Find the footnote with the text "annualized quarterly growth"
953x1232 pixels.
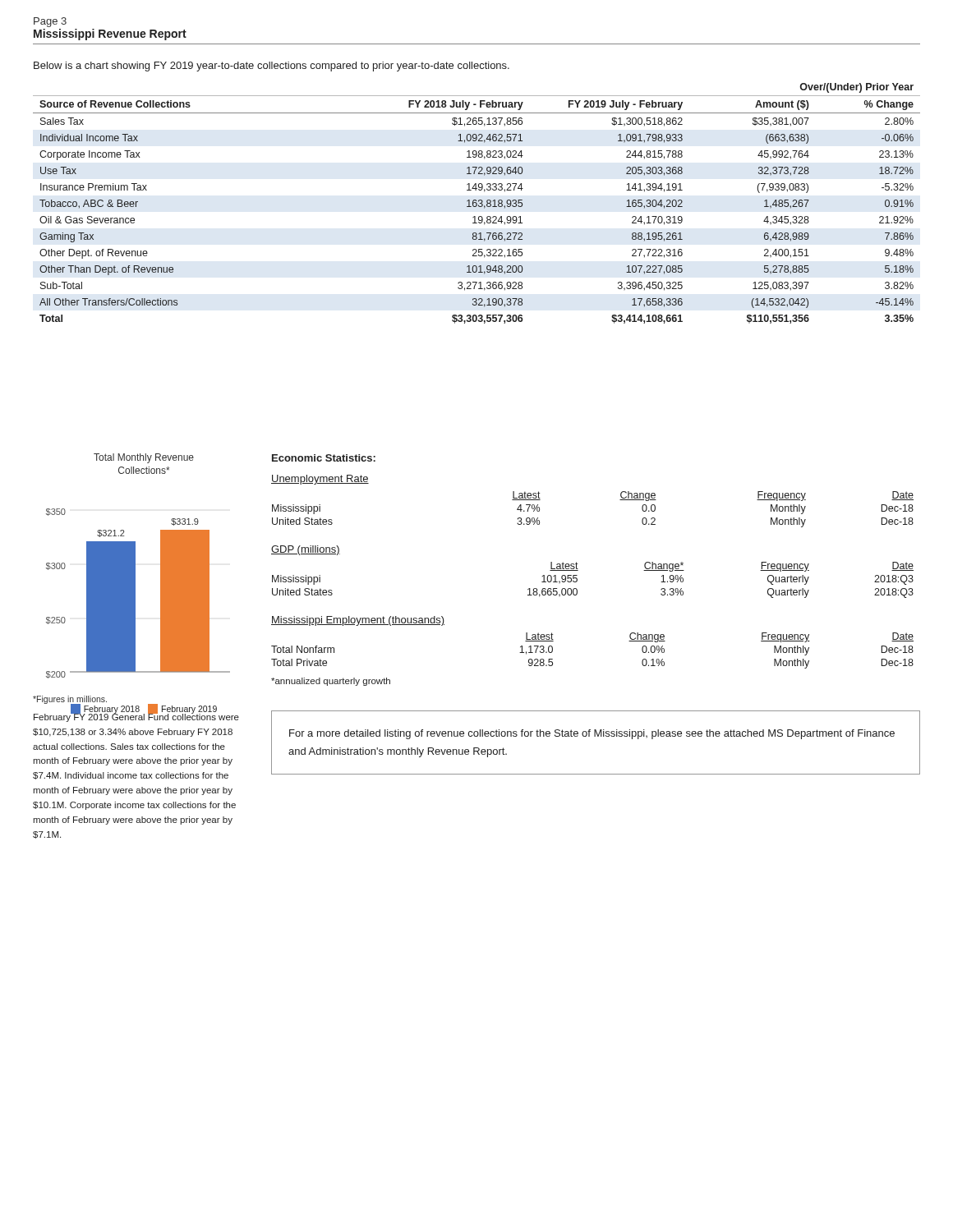pos(331,681)
